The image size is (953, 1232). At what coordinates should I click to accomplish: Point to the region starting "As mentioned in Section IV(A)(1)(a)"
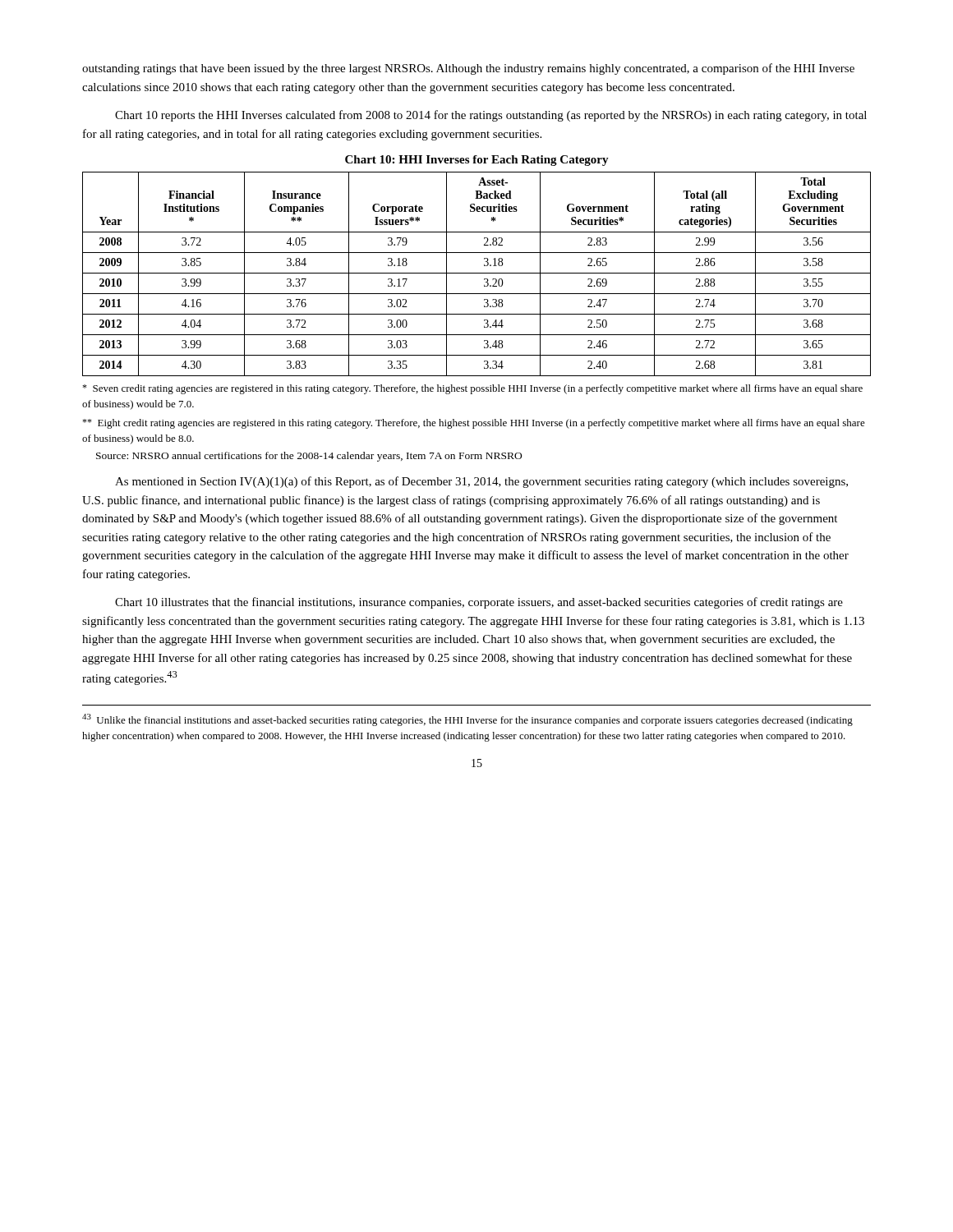pyautogui.click(x=465, y=528)
